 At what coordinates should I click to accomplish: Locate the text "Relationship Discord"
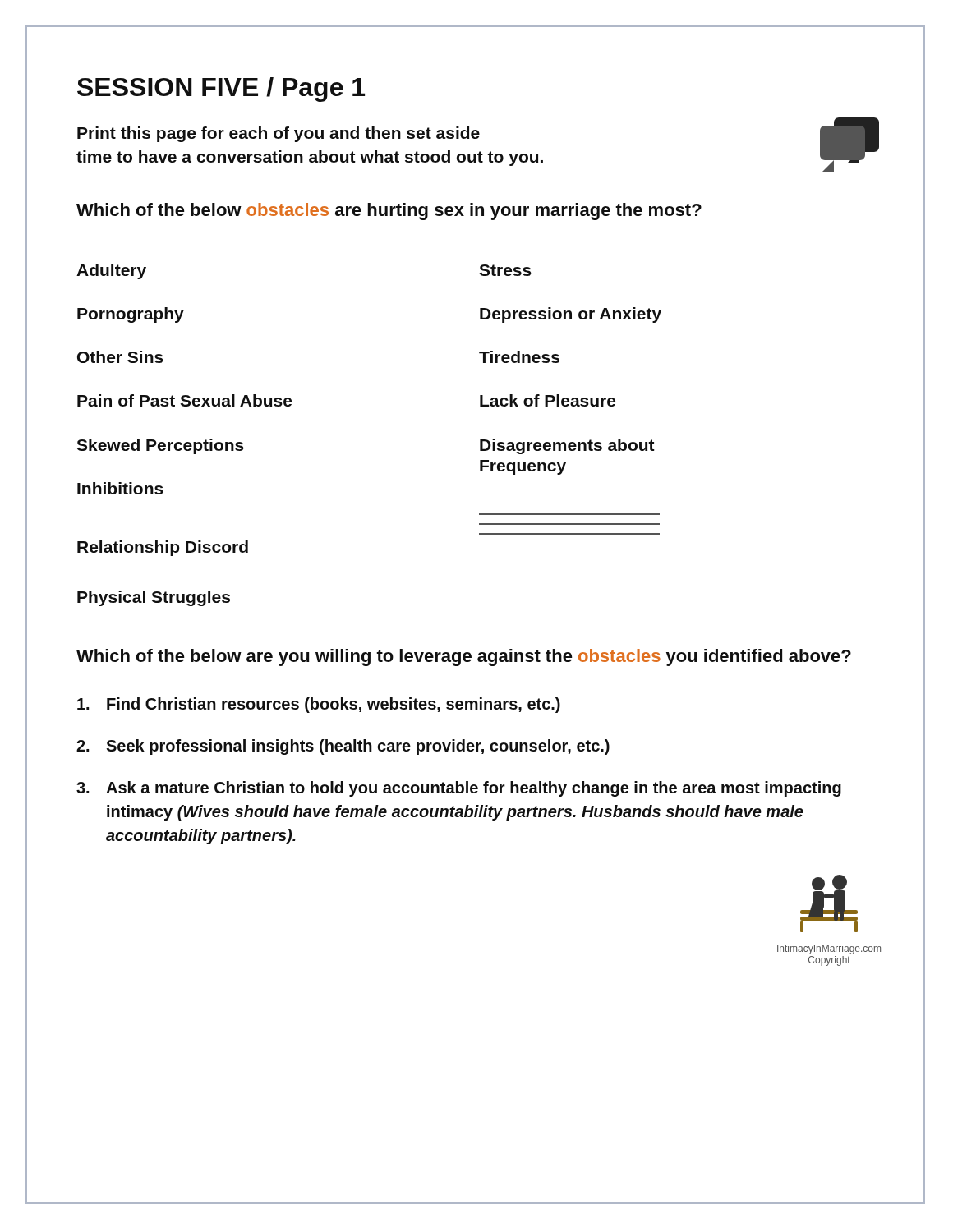coord(163,547)
